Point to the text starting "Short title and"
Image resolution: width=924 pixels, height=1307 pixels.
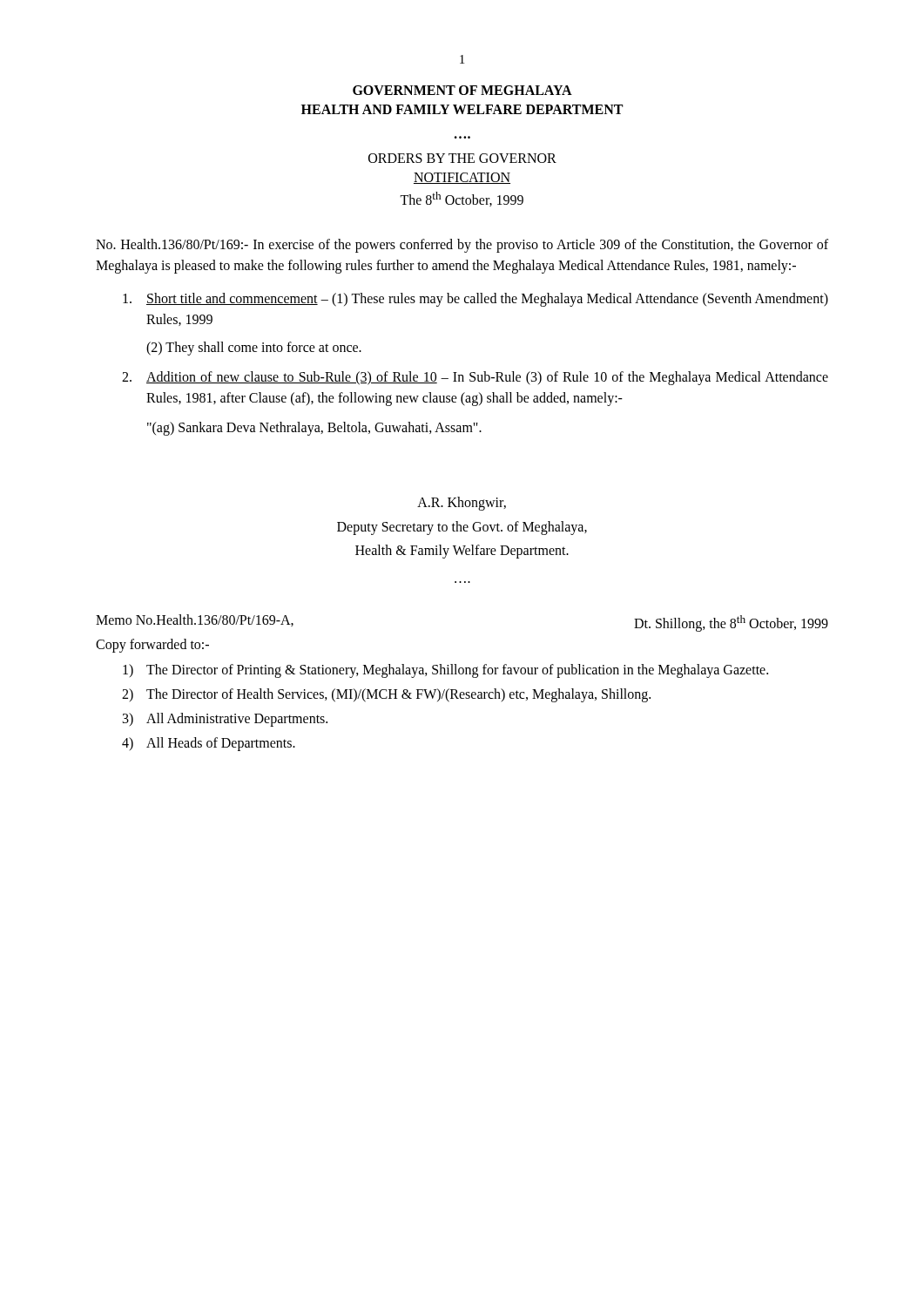tap(475, 300)
